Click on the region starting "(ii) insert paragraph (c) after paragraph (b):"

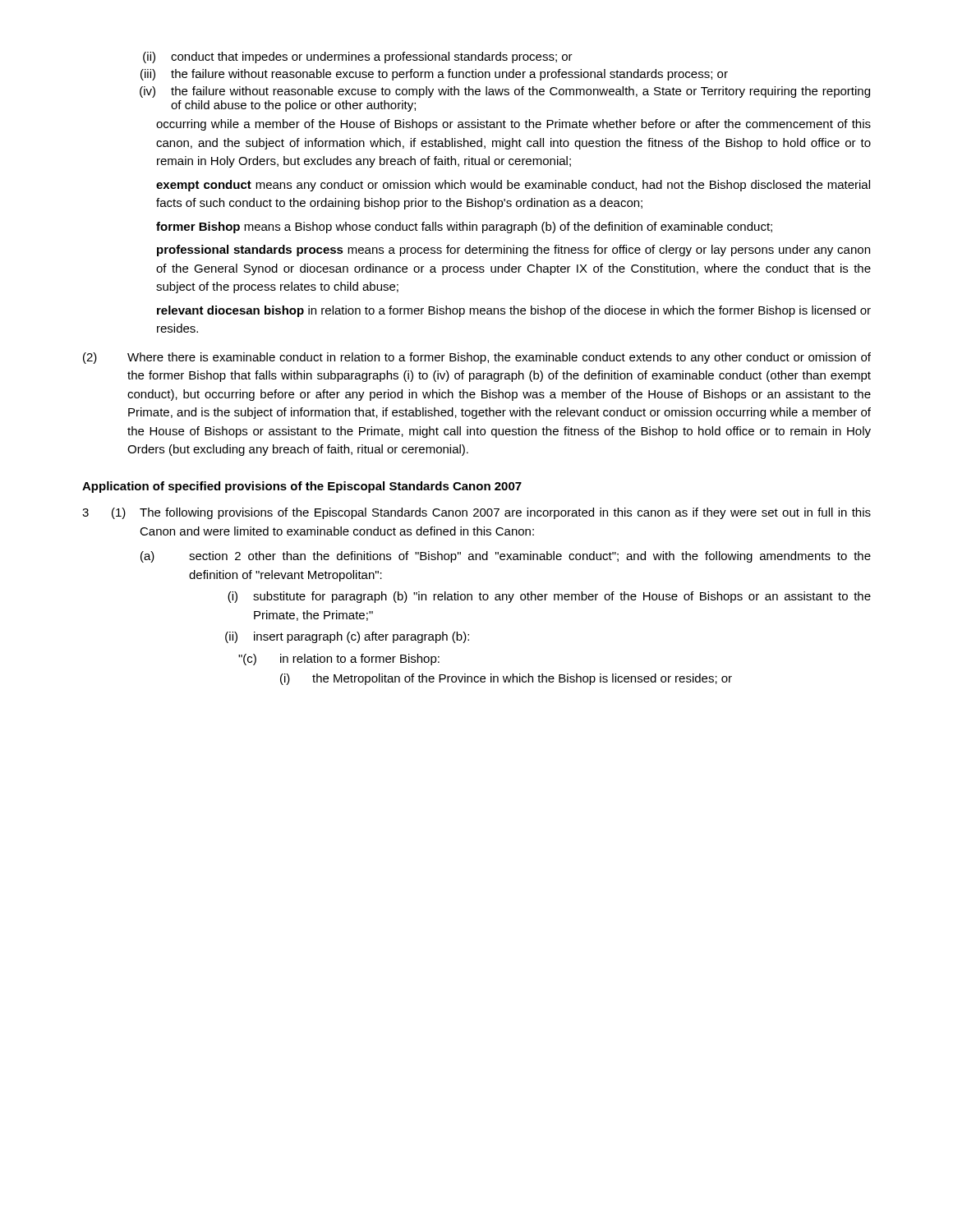coord(347,637)
